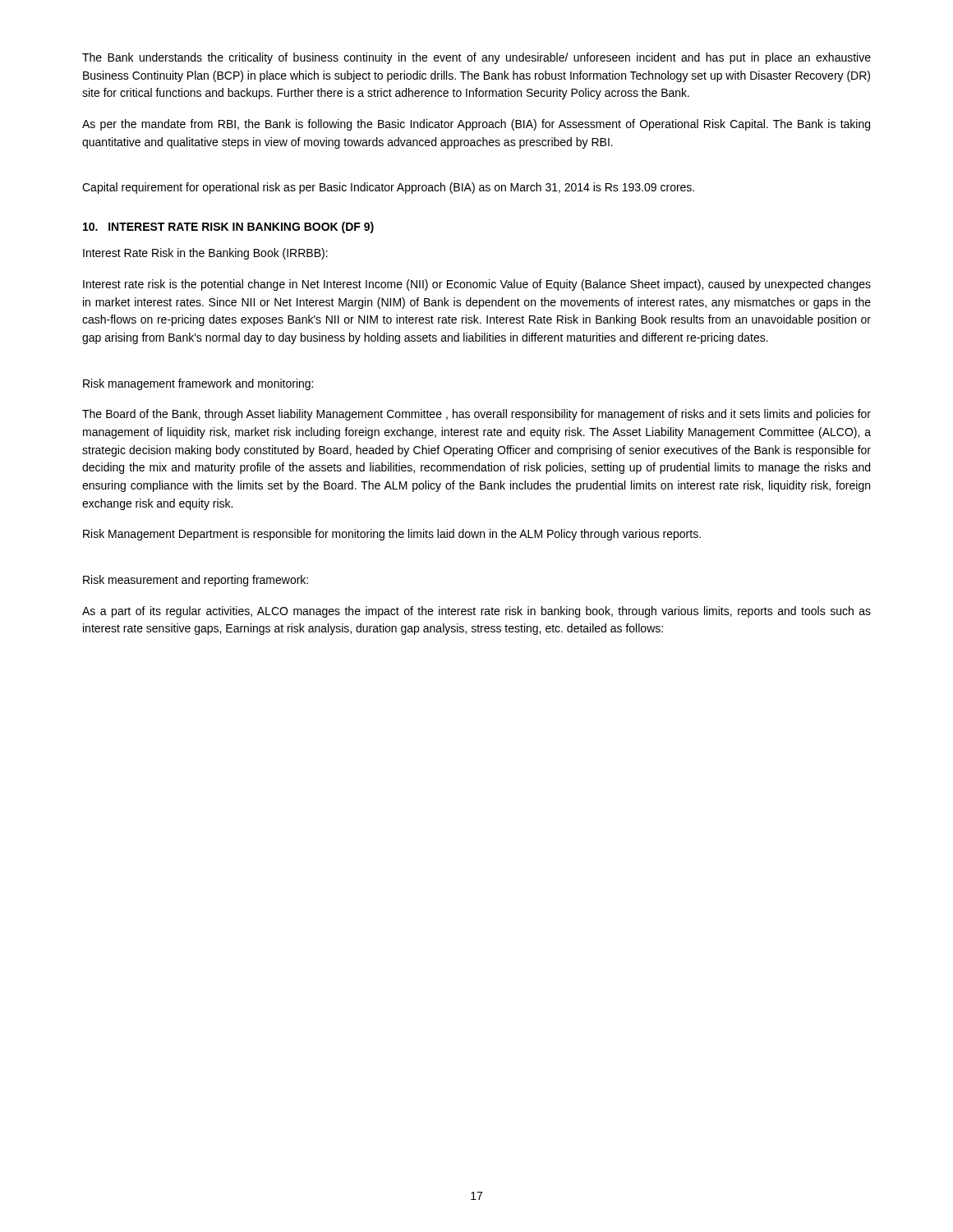
Task: Find the passage starting "As per the"
Action: tap(476, 133)
